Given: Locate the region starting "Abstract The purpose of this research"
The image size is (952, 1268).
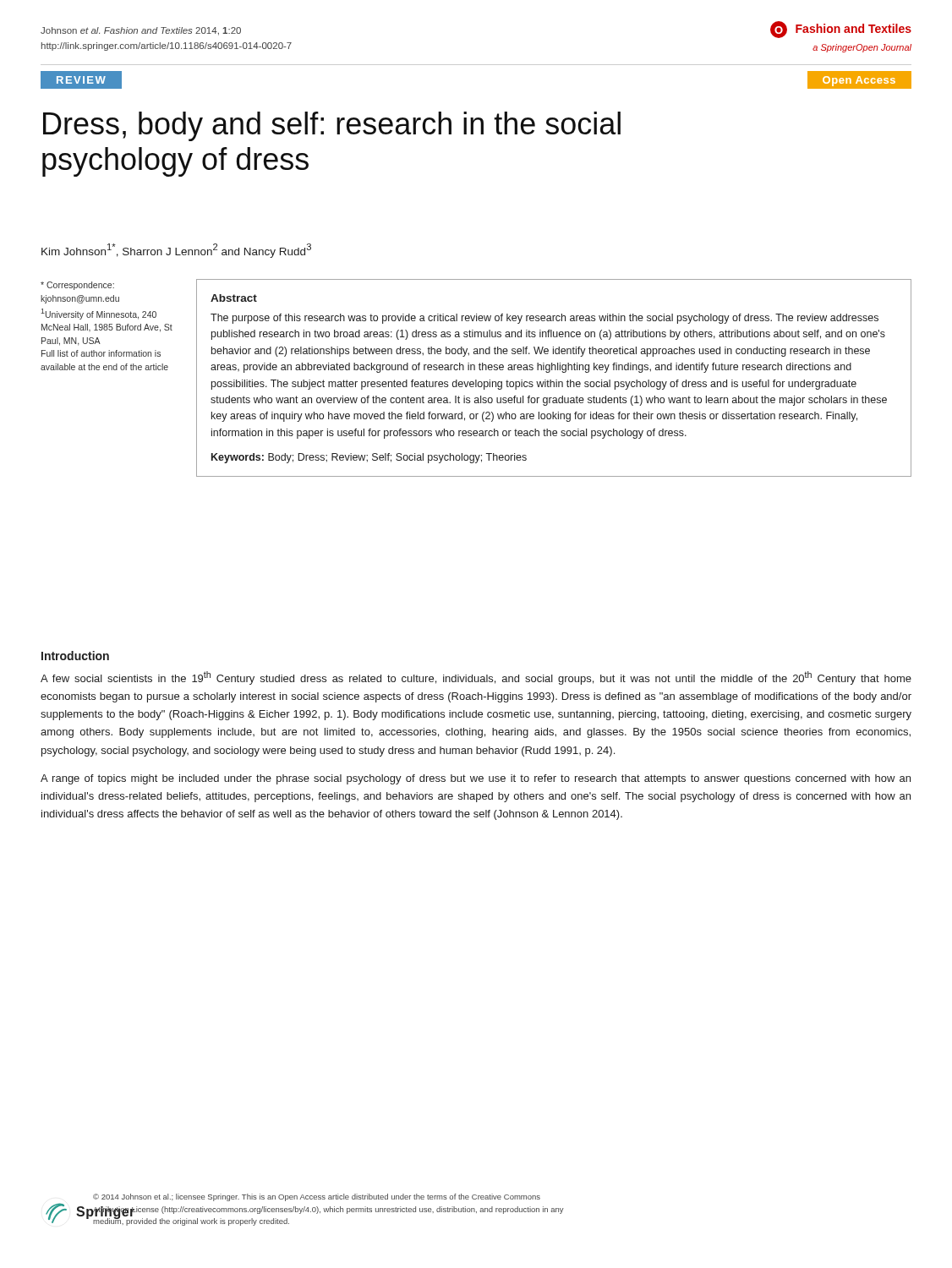Looking at the screenshot, I should coord(554,379).
